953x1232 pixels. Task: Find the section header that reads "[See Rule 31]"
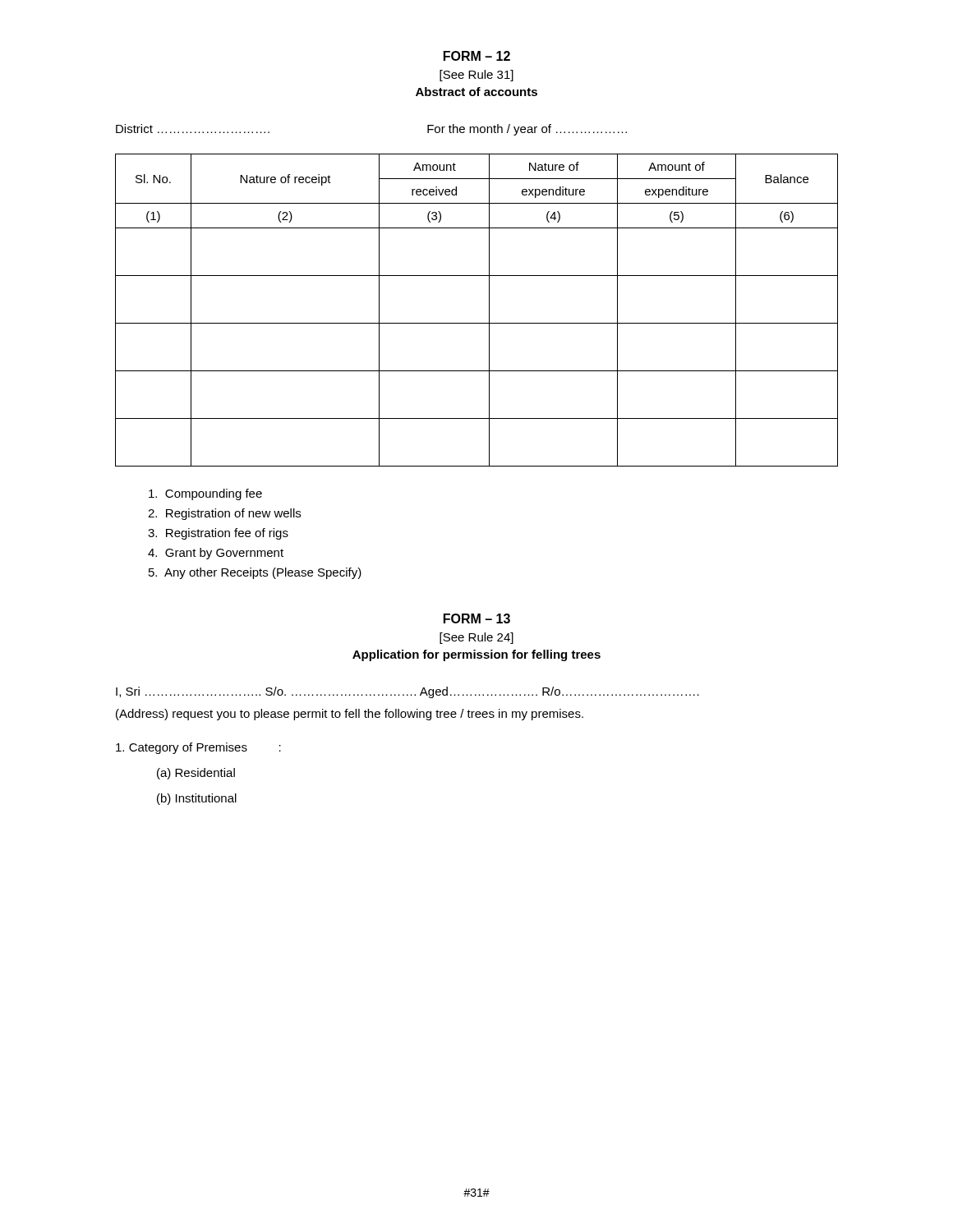[476, 74]
